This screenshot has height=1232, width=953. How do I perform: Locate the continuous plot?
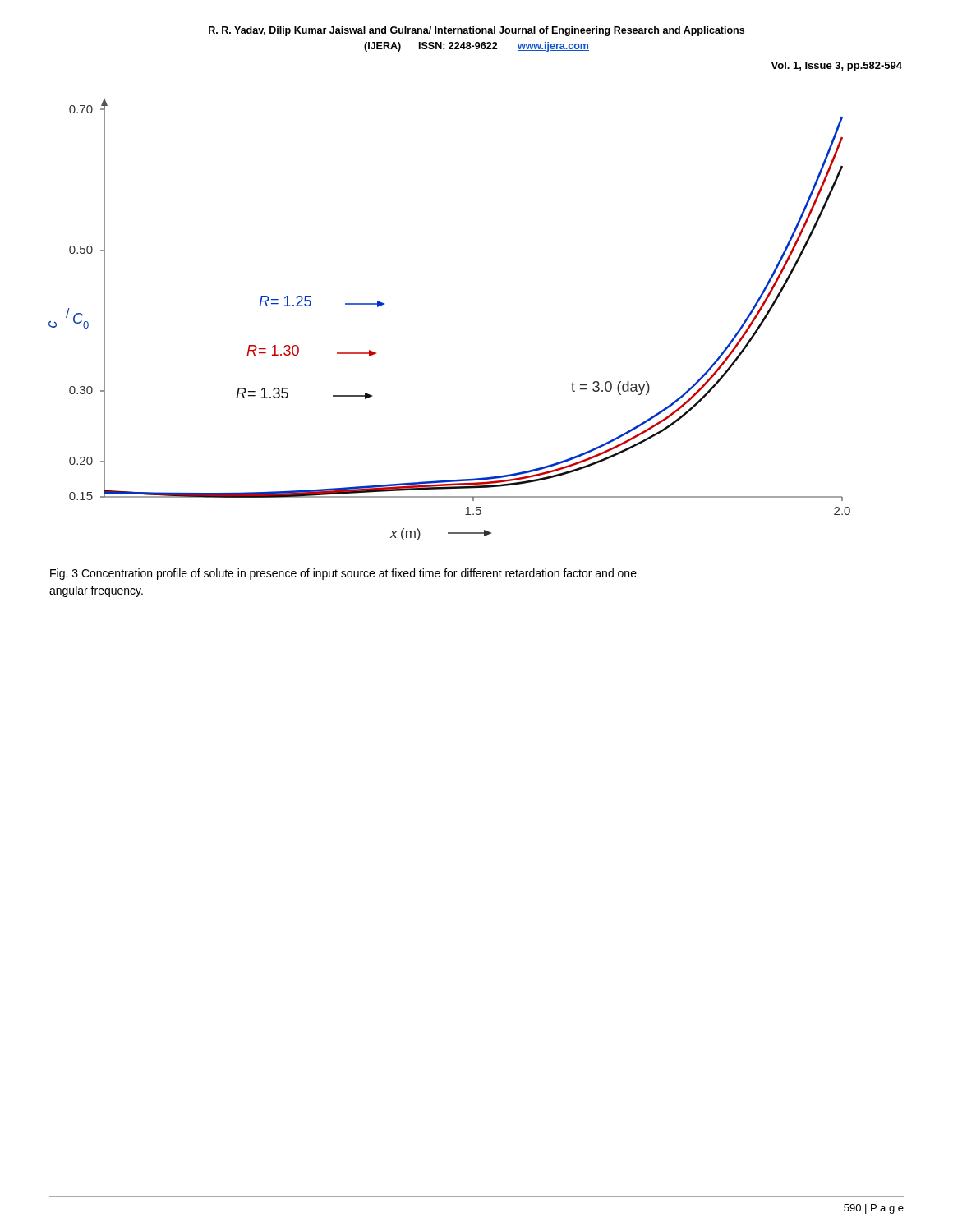coord(468,324)
